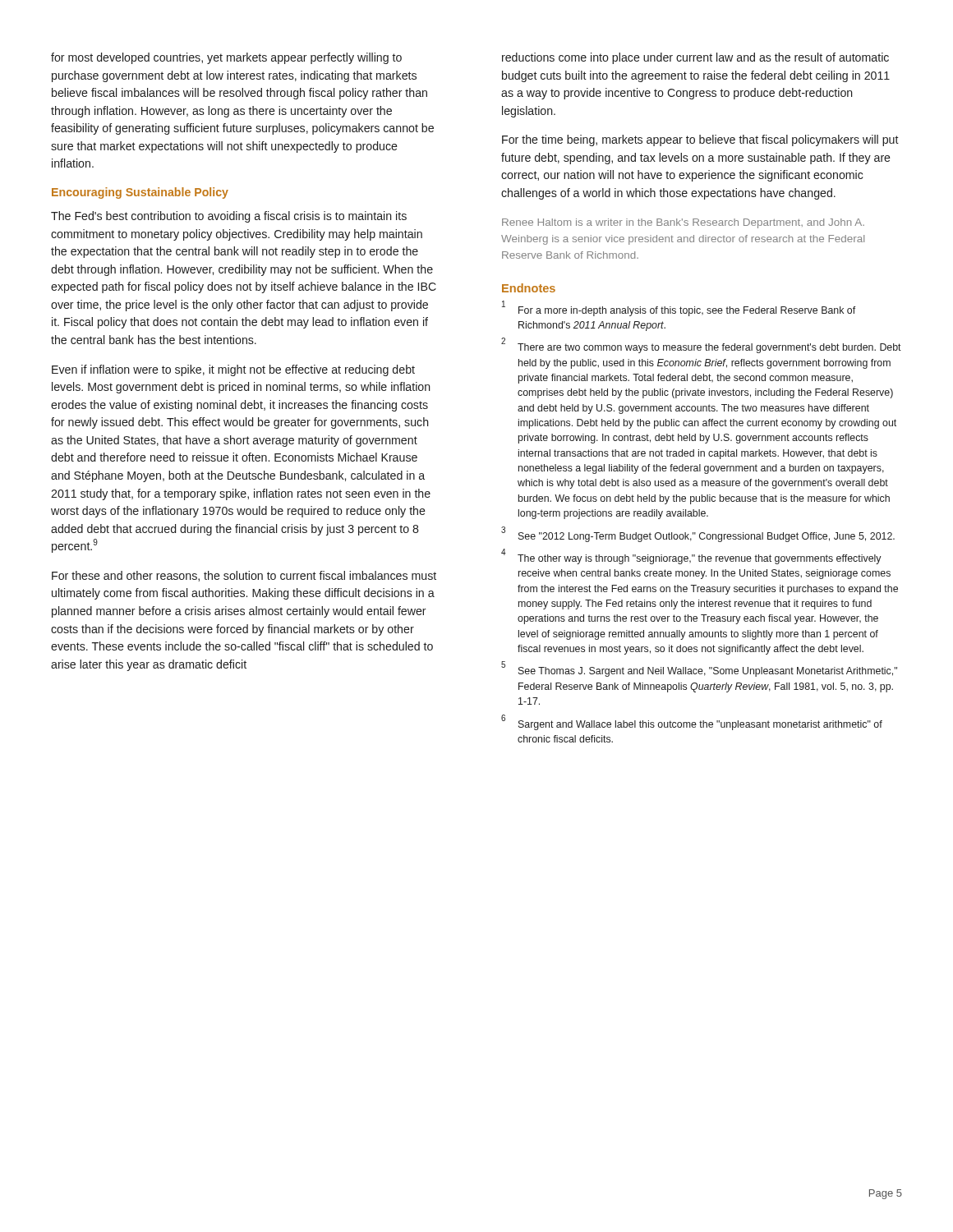Locate the text "Encouraging Sustainable Policy"
This screenshot has height=1232, width=953.
(x=140, y=192)
